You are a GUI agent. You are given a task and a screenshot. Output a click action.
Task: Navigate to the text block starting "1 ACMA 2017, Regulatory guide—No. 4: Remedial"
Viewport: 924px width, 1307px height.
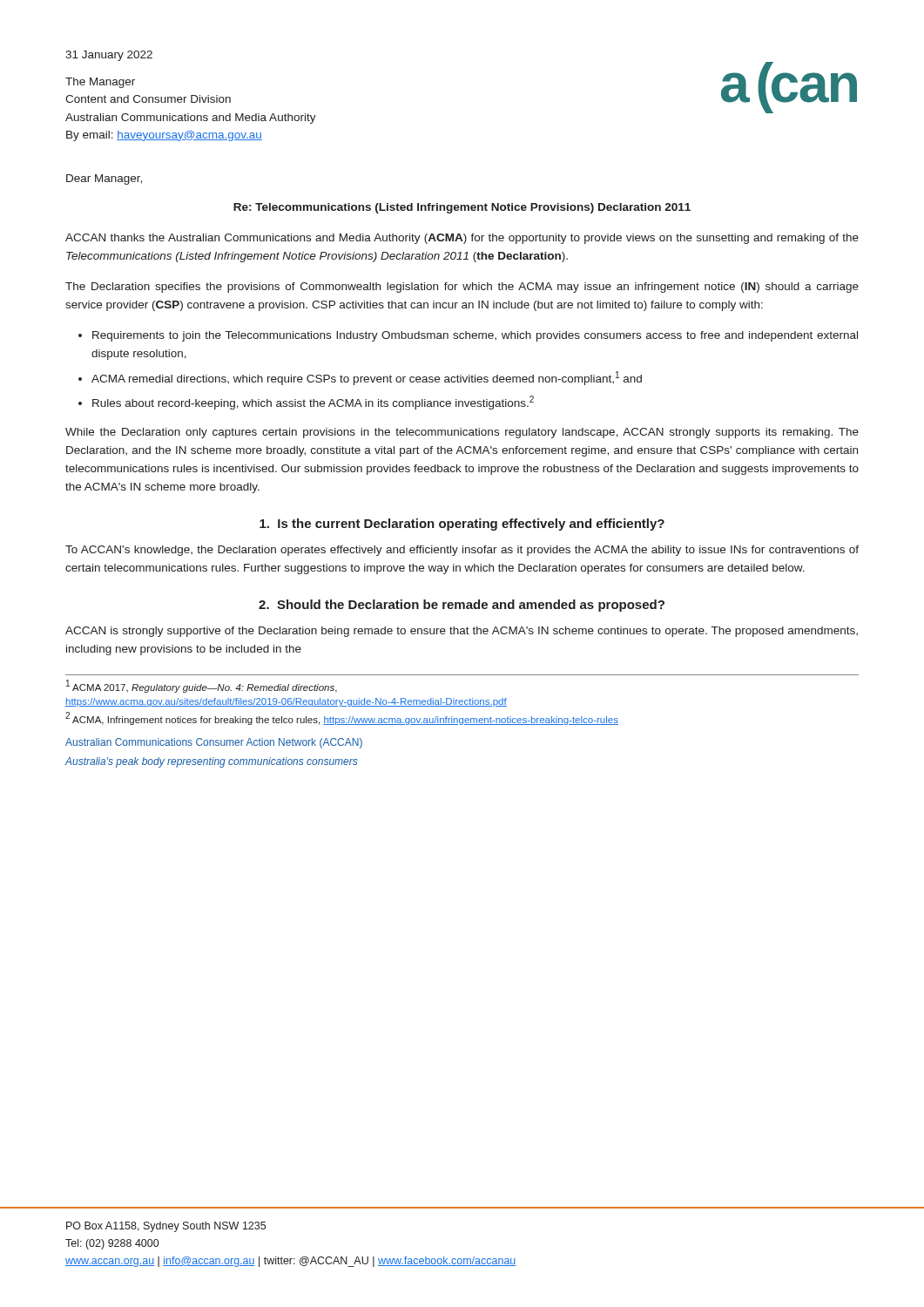click(x=286, y=694)
